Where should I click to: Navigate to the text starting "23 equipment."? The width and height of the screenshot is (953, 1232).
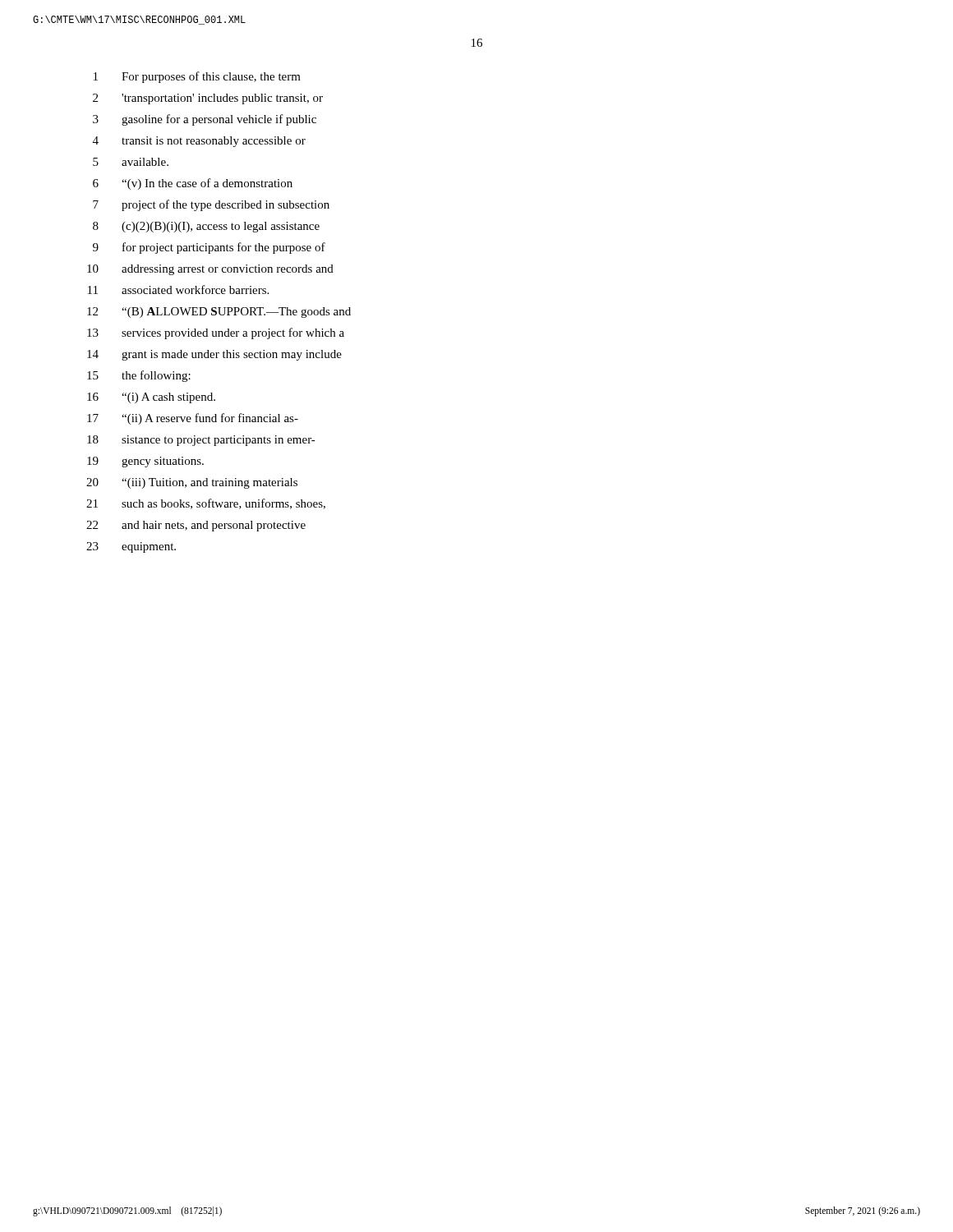pos(131,547)
